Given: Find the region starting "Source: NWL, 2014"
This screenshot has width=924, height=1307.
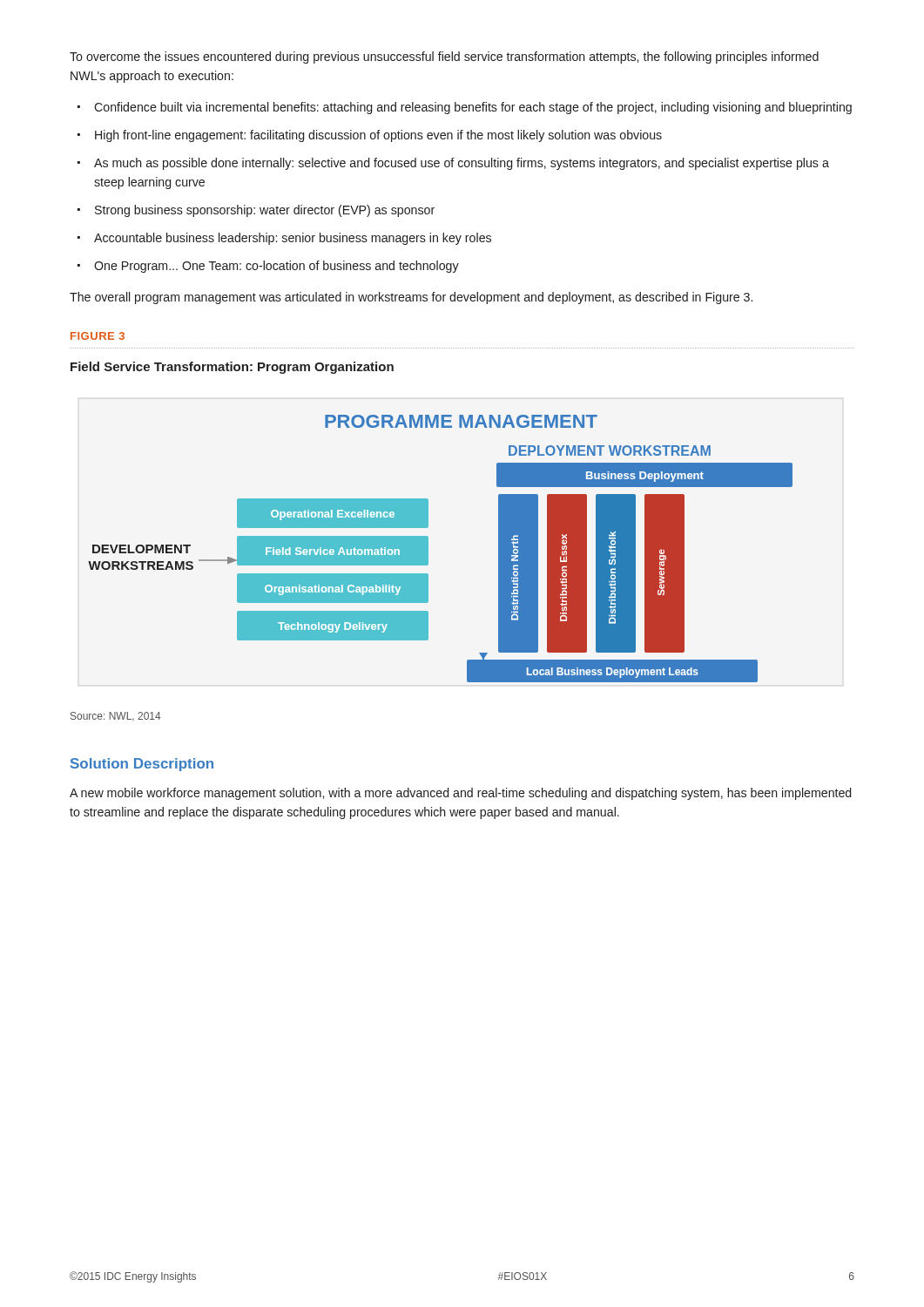Looking at the screenshot, I should pos(115,716).
